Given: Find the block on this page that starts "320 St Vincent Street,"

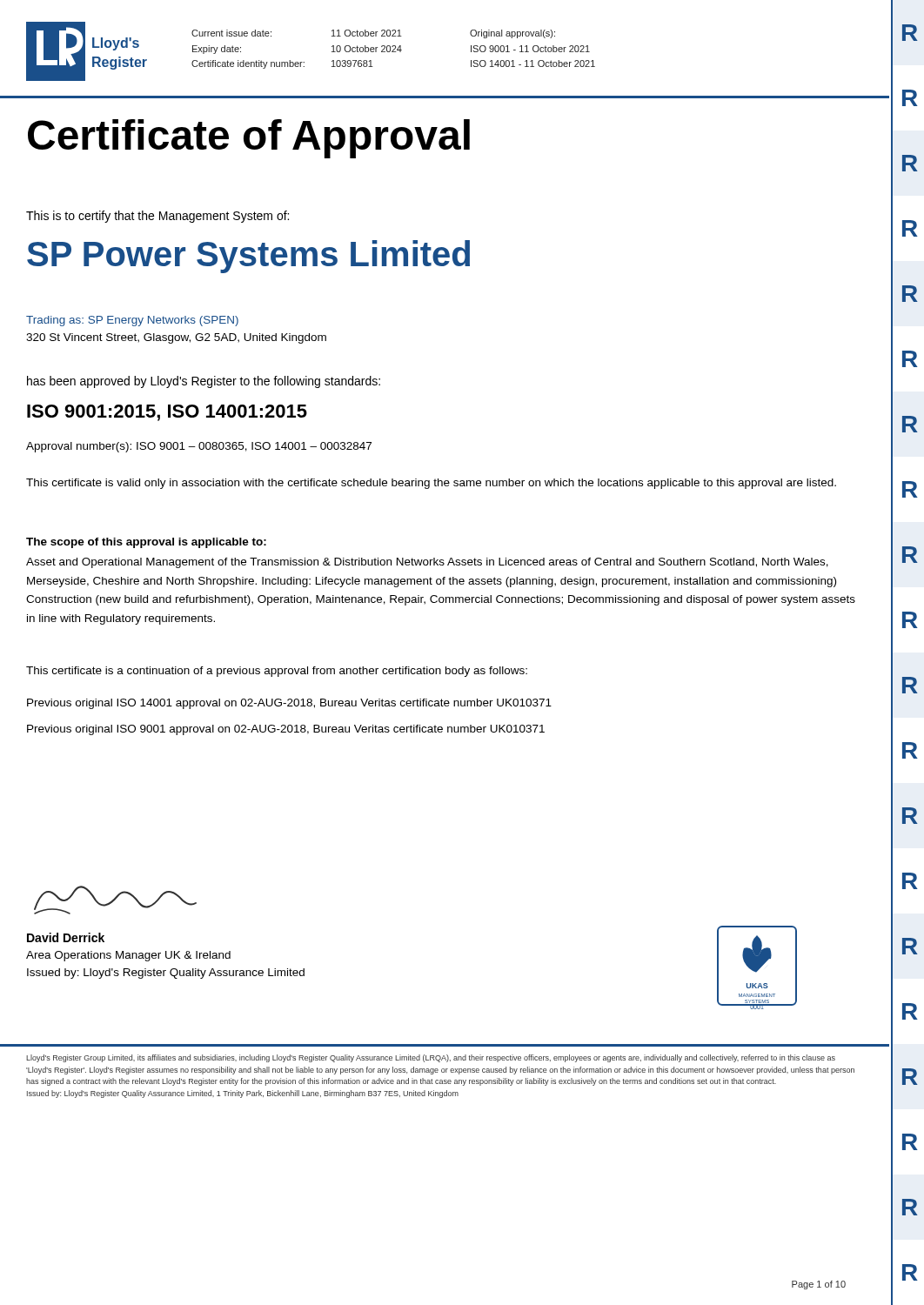Looking at the screenshot, I should [176, 337].
